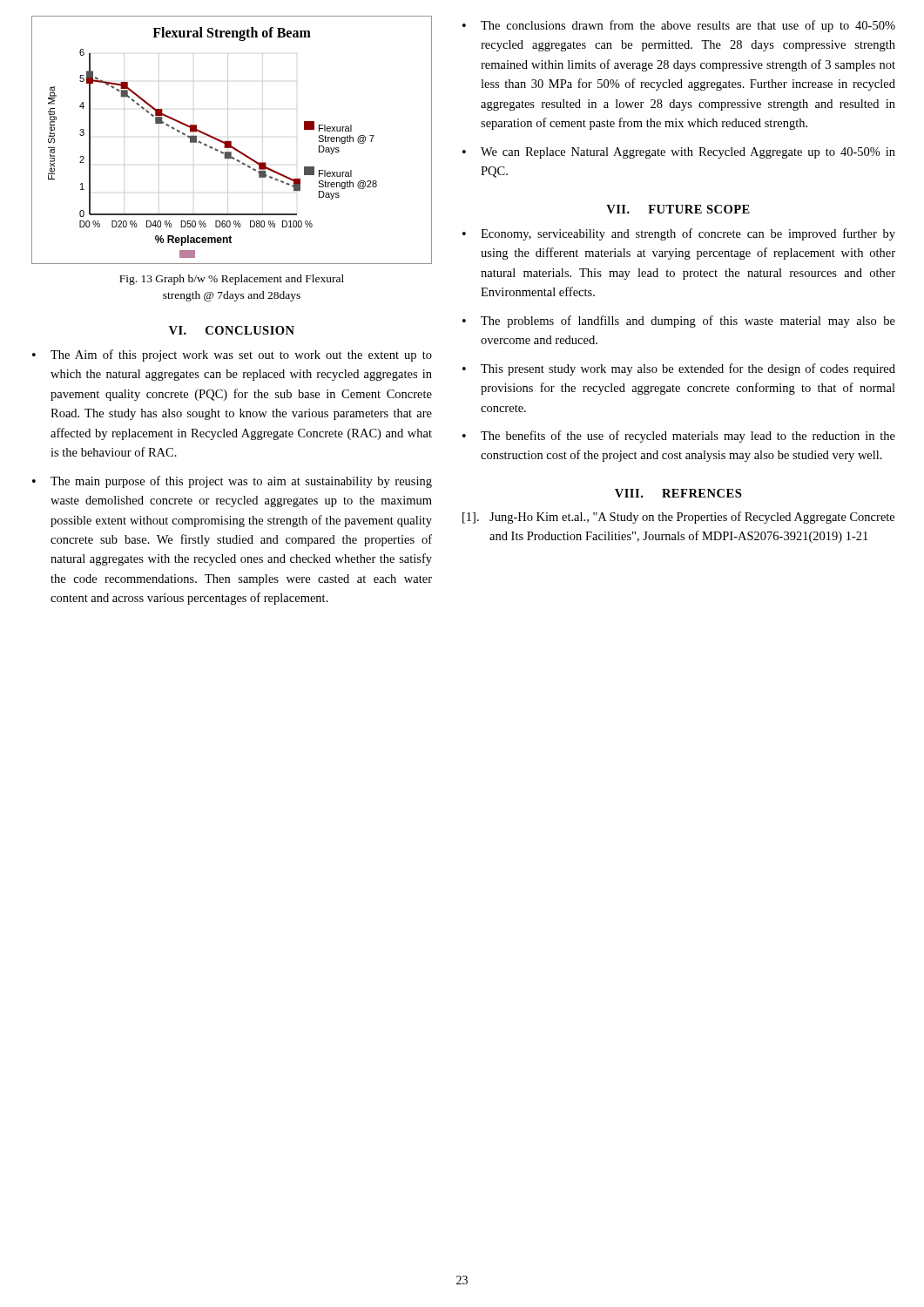Navigate to the passage starting "[1]. Jung-Ho Kim et.al.,"
924x1307 pixels.
(x=678, y=527)
